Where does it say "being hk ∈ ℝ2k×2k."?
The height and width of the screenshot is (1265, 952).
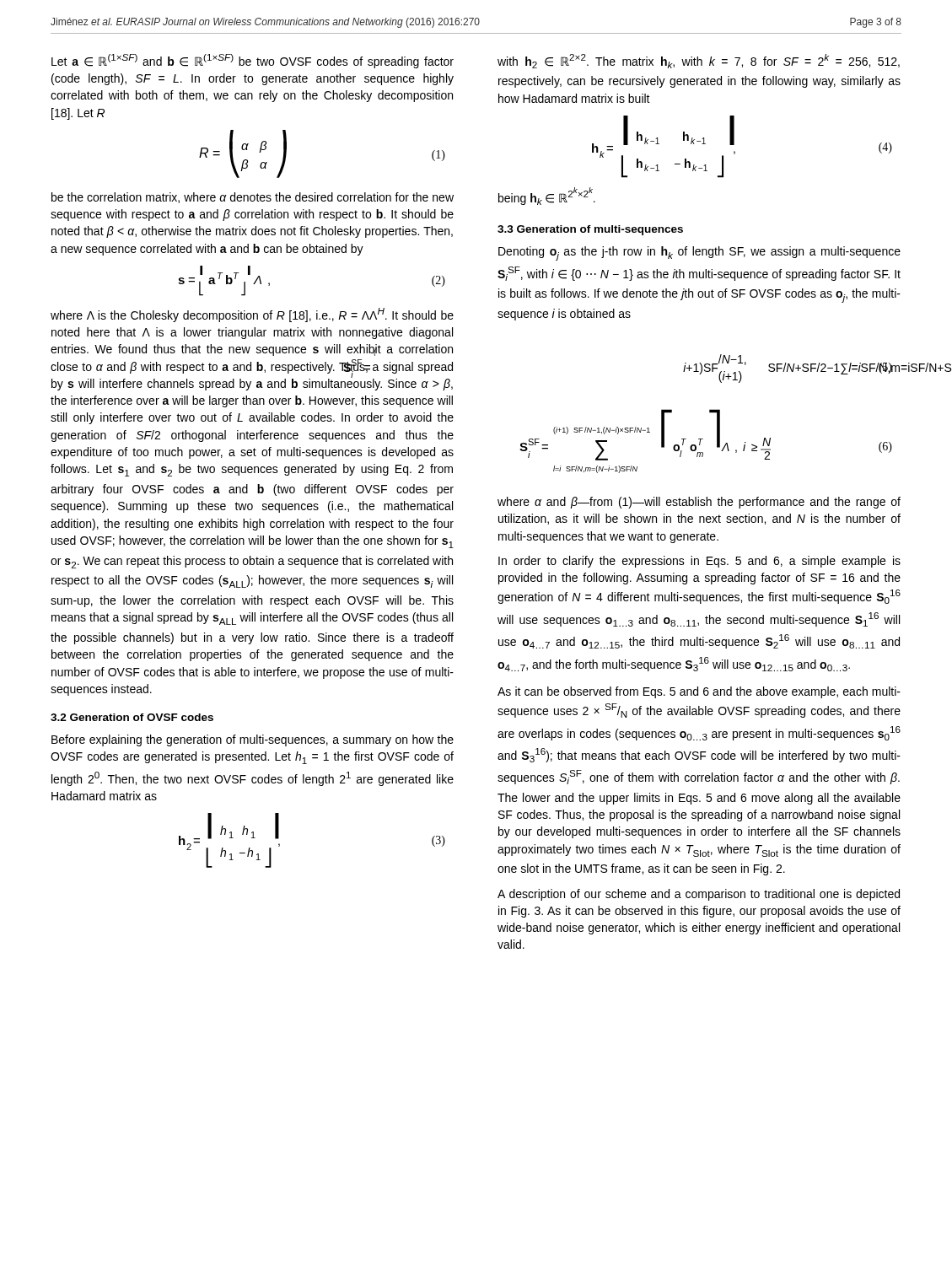pyautogui.click(x=547, y=196)
